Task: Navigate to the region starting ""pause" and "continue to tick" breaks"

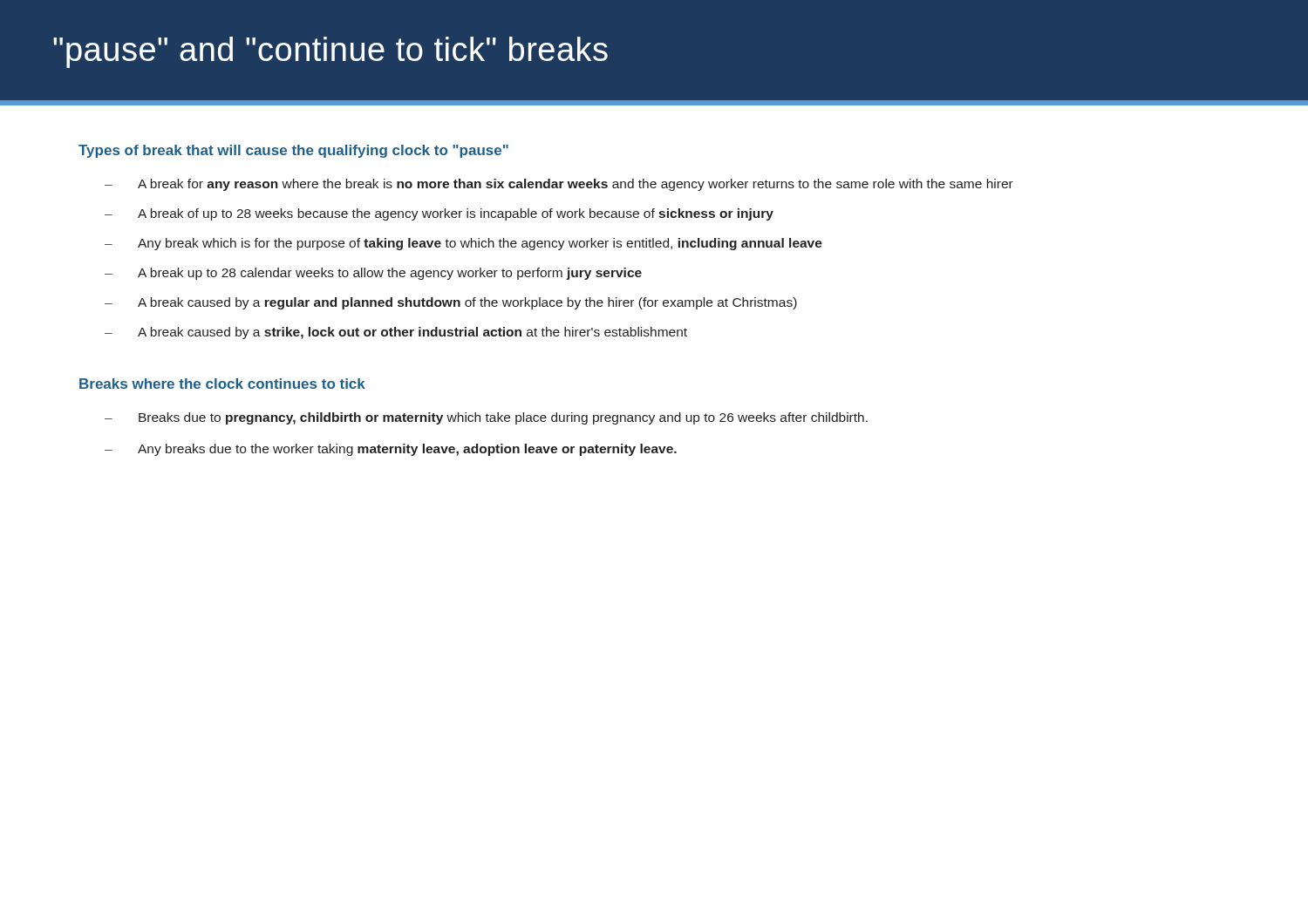Action: [x=331, y=50]
